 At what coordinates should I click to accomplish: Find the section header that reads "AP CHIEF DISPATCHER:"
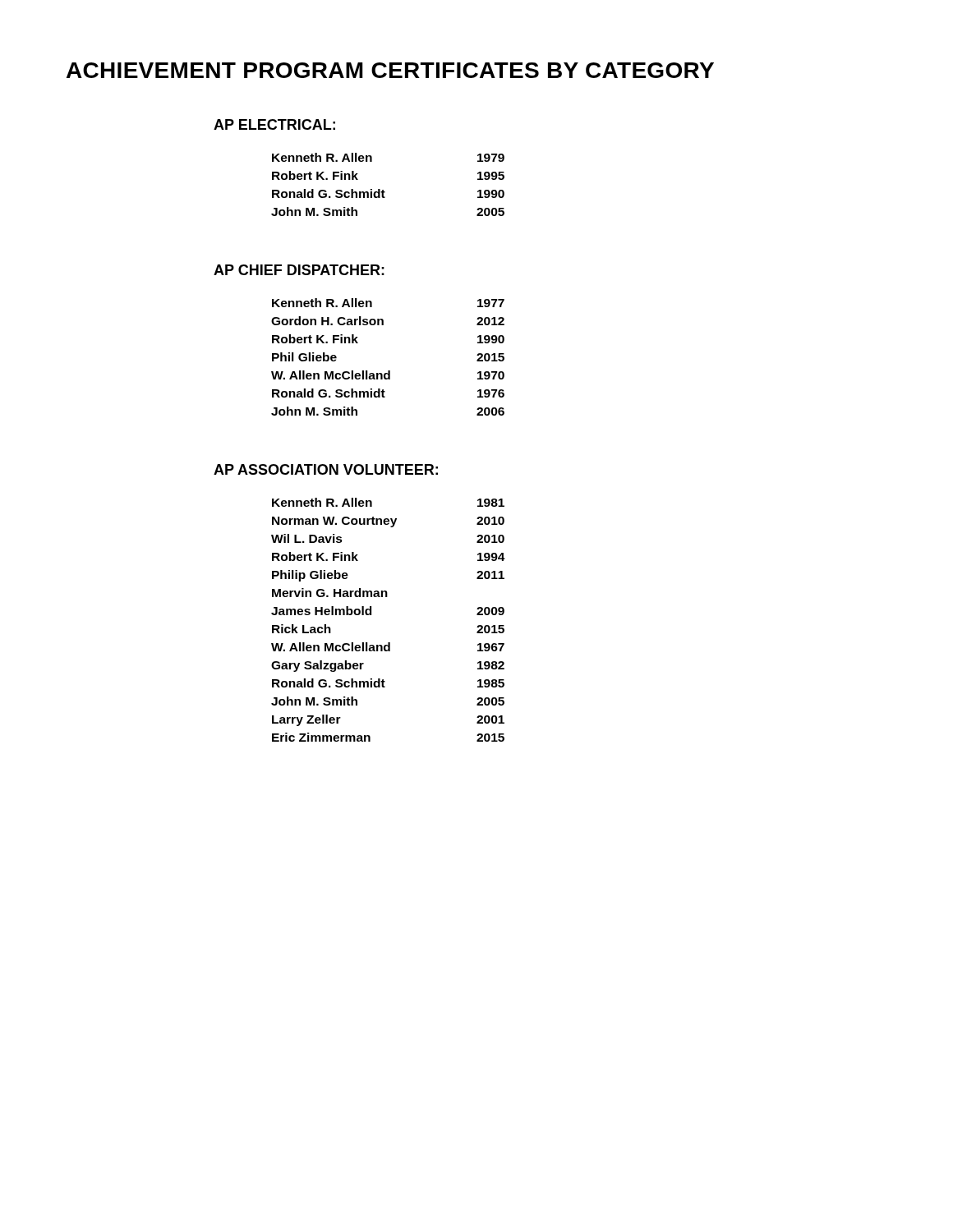pos(299,270)
